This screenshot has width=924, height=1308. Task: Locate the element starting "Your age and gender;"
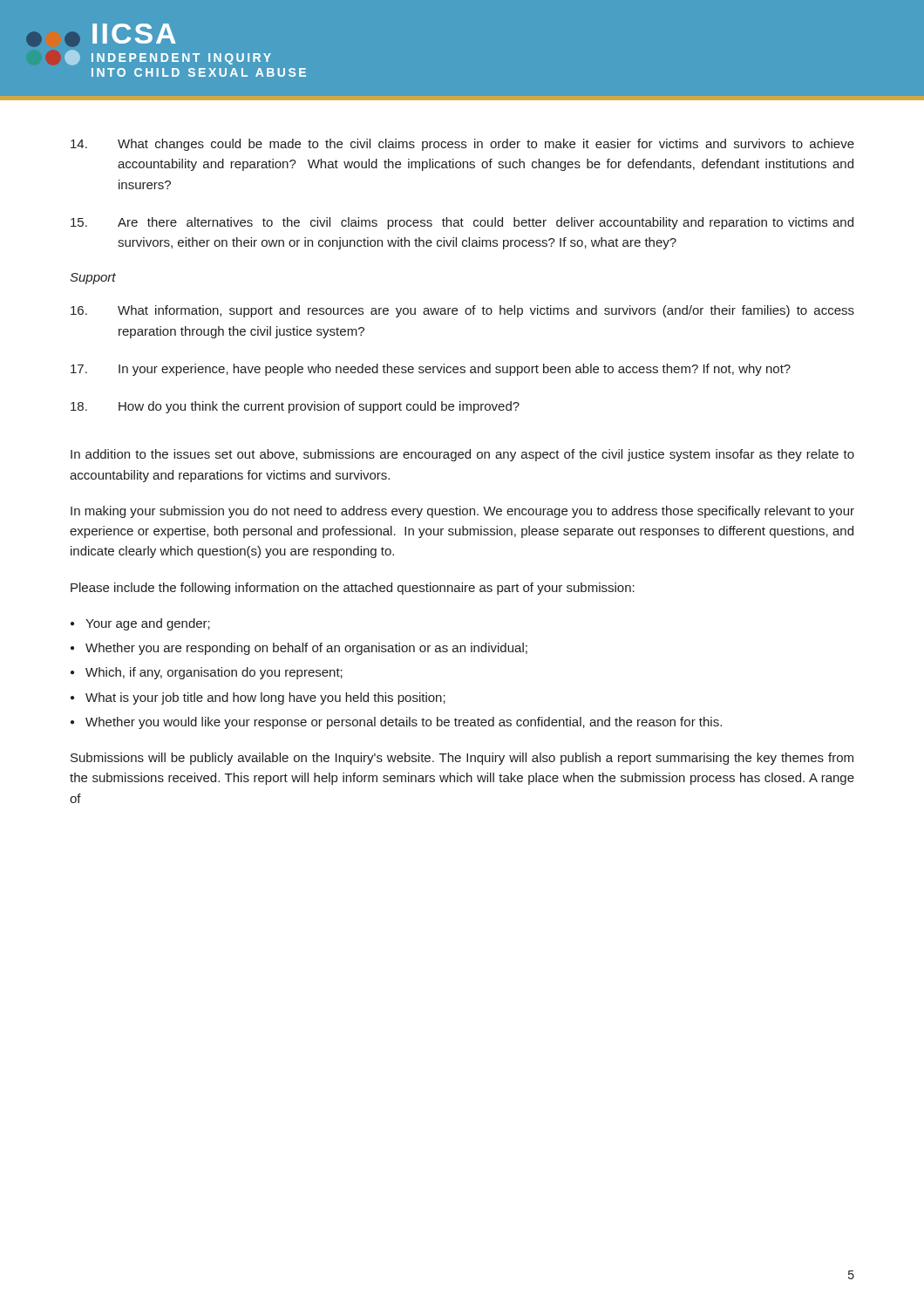click(148, 623)
